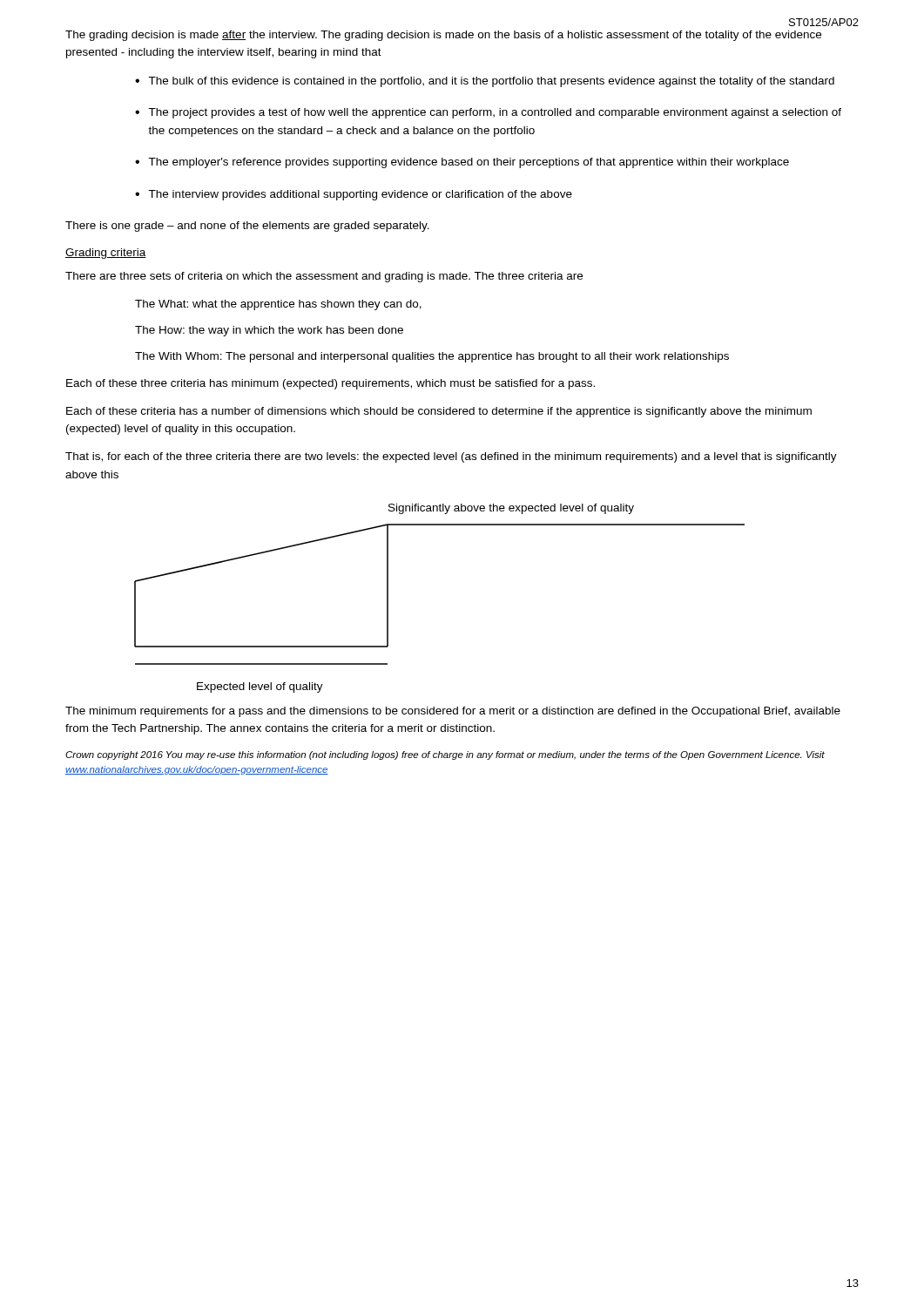Click on the block starting "There are three sets of criteria on which"

click(324, 276)
